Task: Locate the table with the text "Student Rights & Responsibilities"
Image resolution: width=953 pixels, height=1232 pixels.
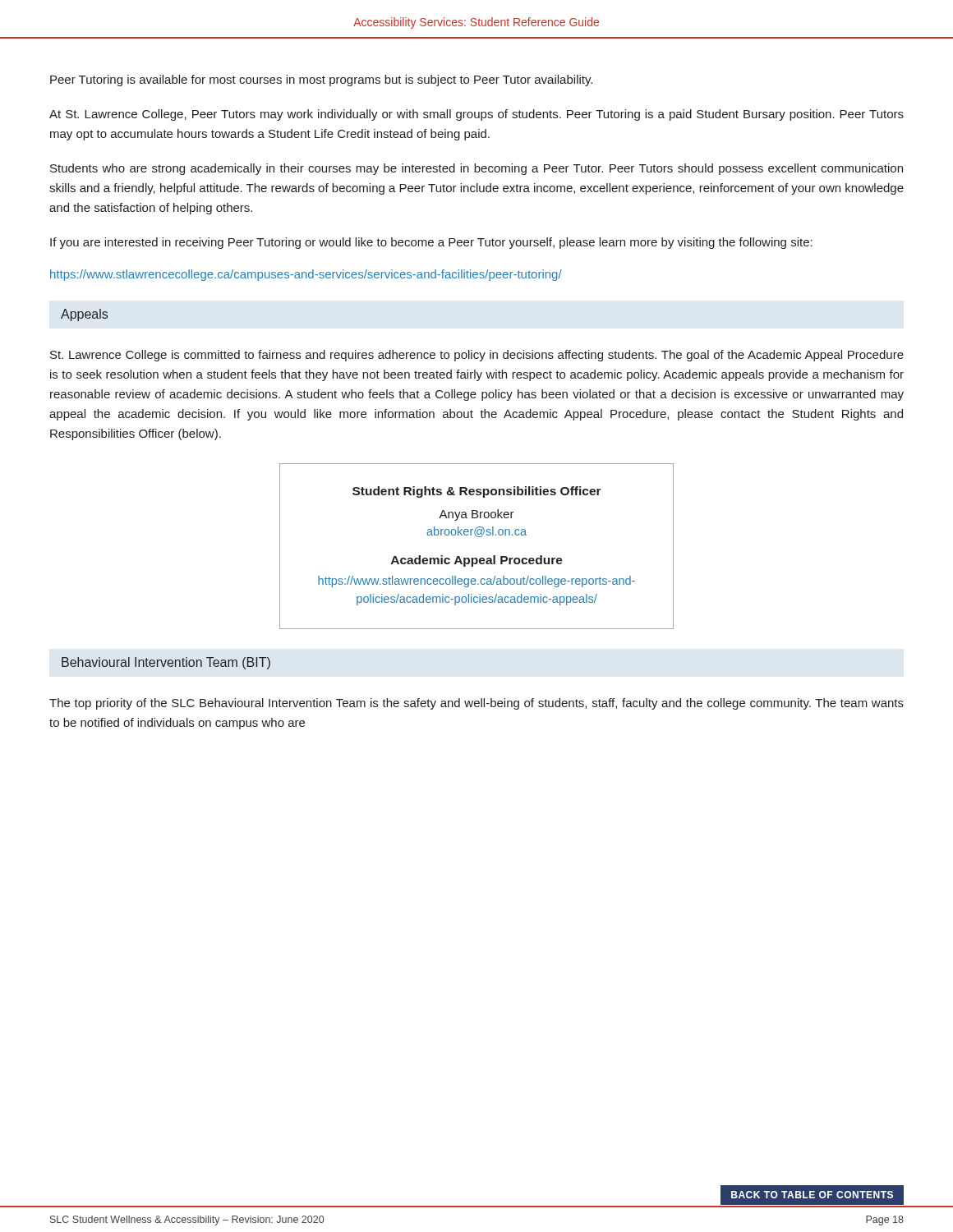Action: coord(476,546)
